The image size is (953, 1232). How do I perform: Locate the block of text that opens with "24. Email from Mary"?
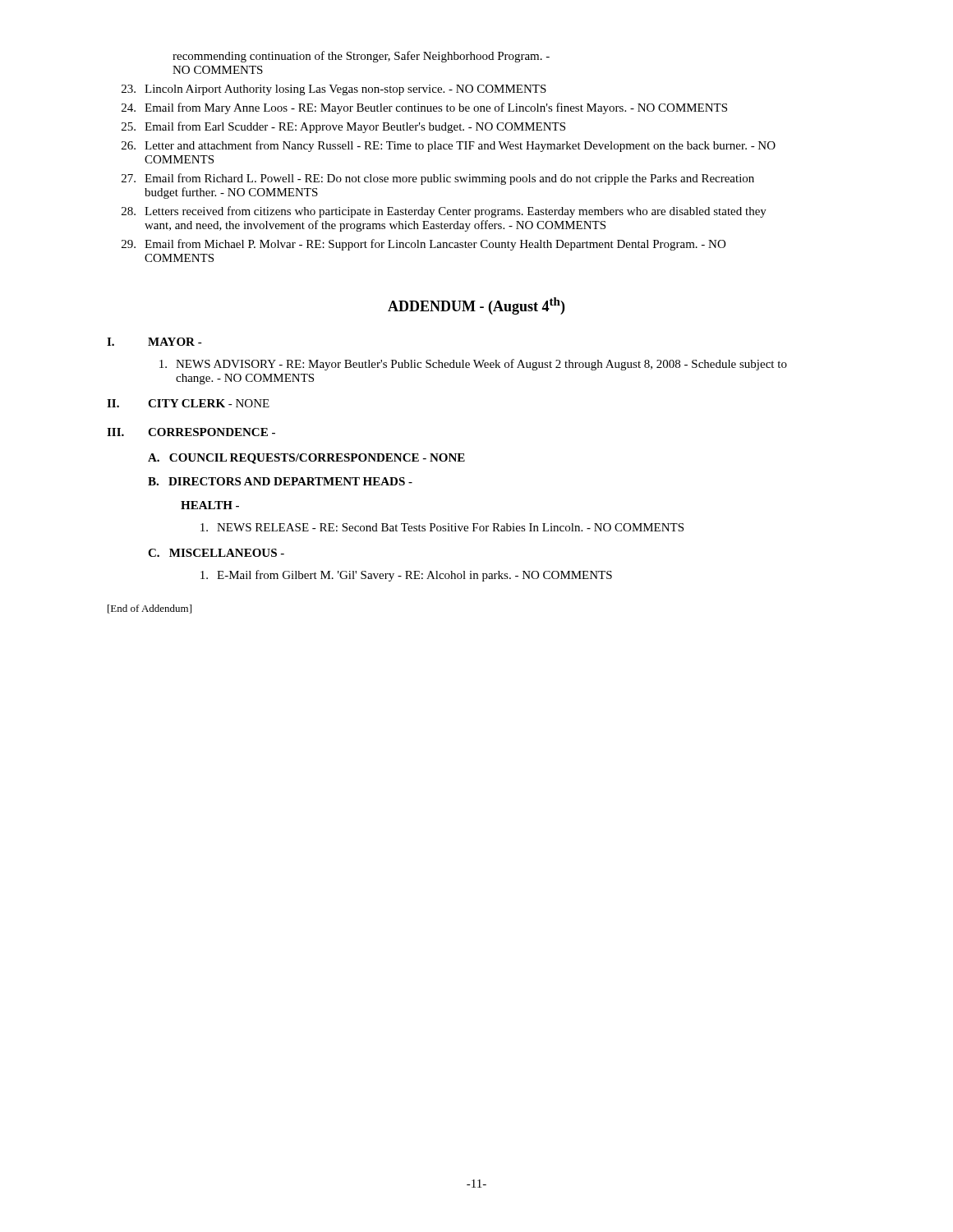[x=446, y=108]
